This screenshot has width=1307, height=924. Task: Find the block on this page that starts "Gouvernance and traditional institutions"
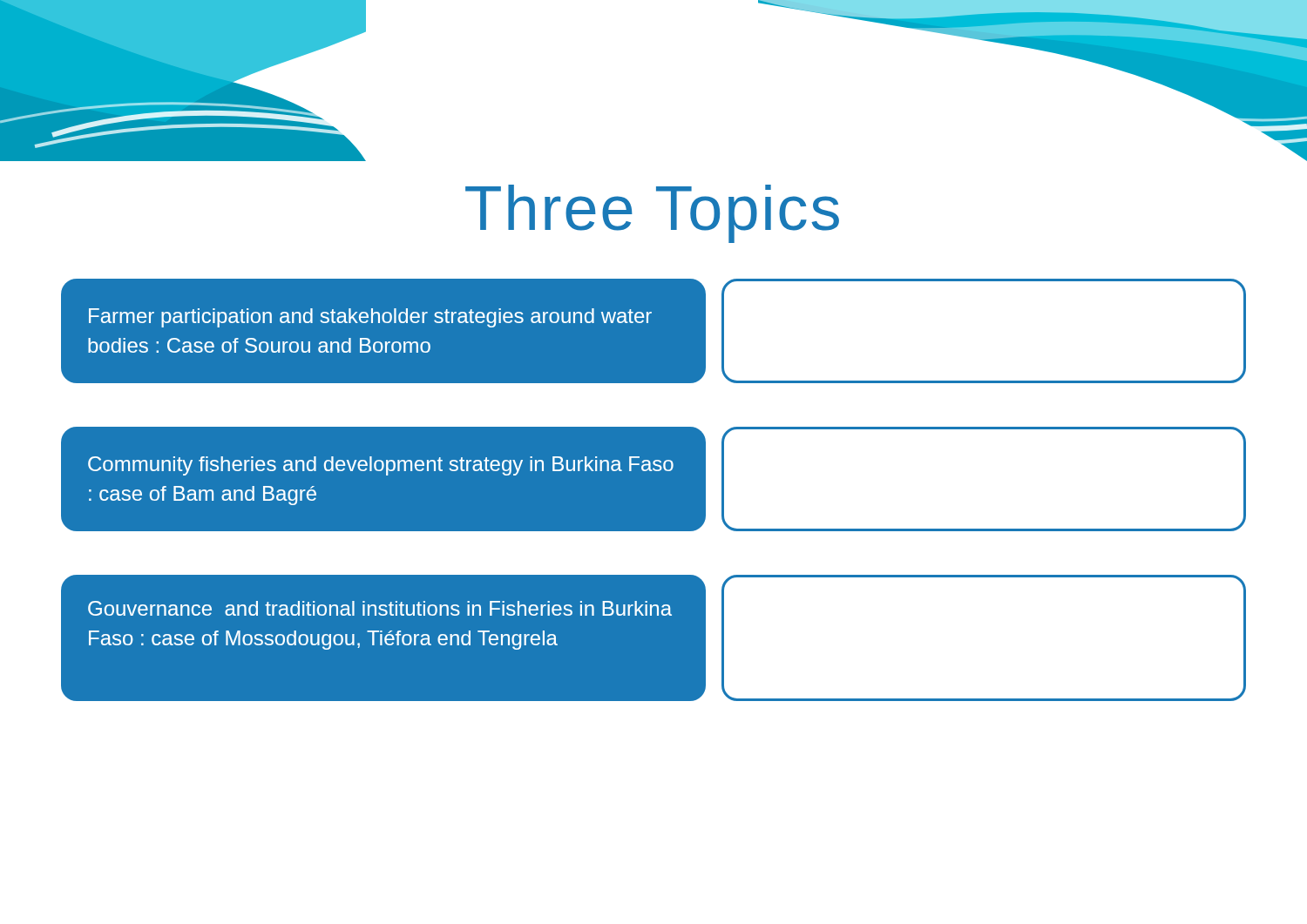[x=379, y=623]
